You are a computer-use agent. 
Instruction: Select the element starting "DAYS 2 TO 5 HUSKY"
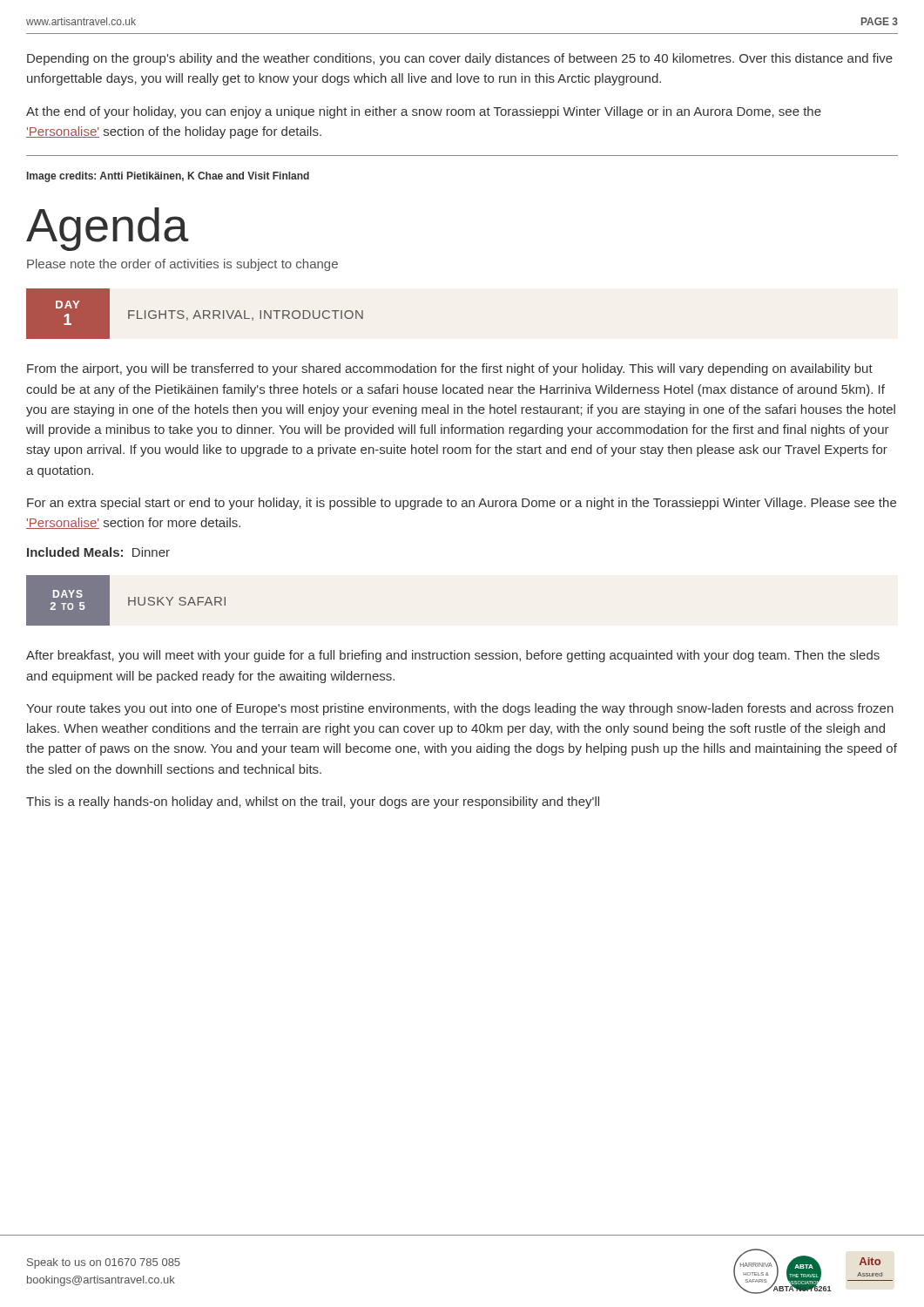tap(126, 600)
